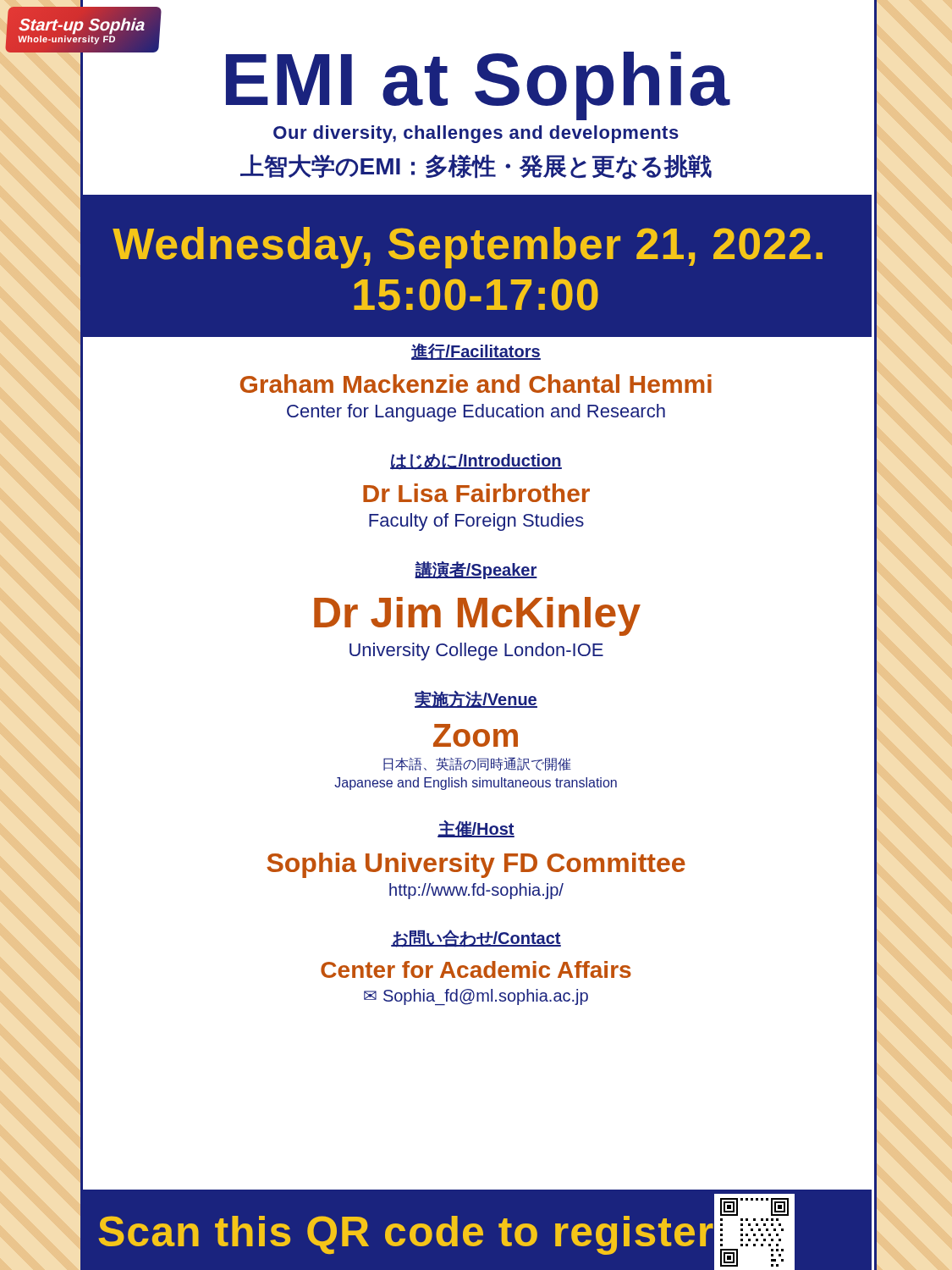Navigate to the block starting "Center for Academic Affairs ✉ Sophia_fd@ml.sophia.ac.jp"
The image size is (952, 1270).
click(476, 981)
